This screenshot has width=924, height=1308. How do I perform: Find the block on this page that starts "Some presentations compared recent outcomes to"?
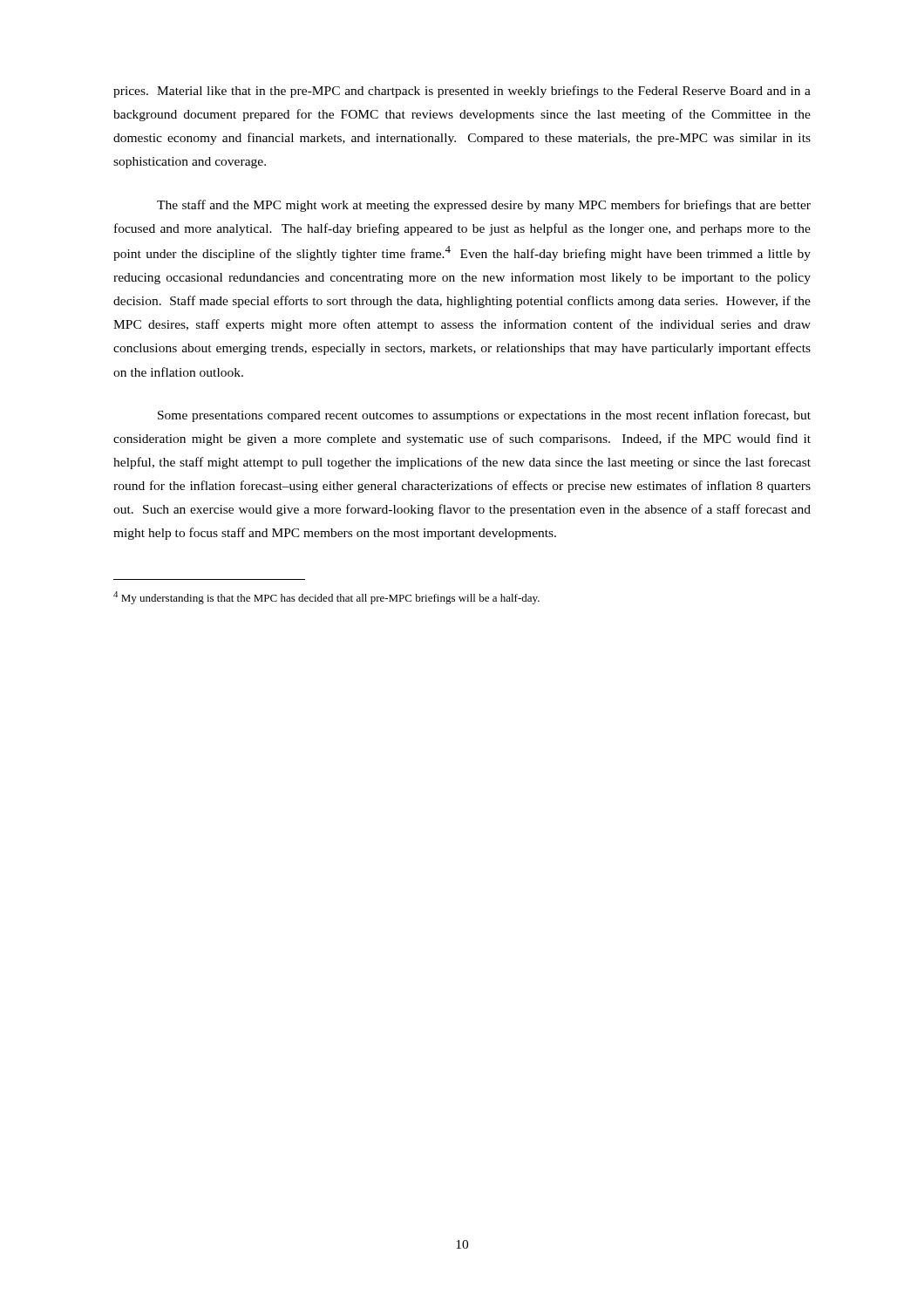coord(462,473)
